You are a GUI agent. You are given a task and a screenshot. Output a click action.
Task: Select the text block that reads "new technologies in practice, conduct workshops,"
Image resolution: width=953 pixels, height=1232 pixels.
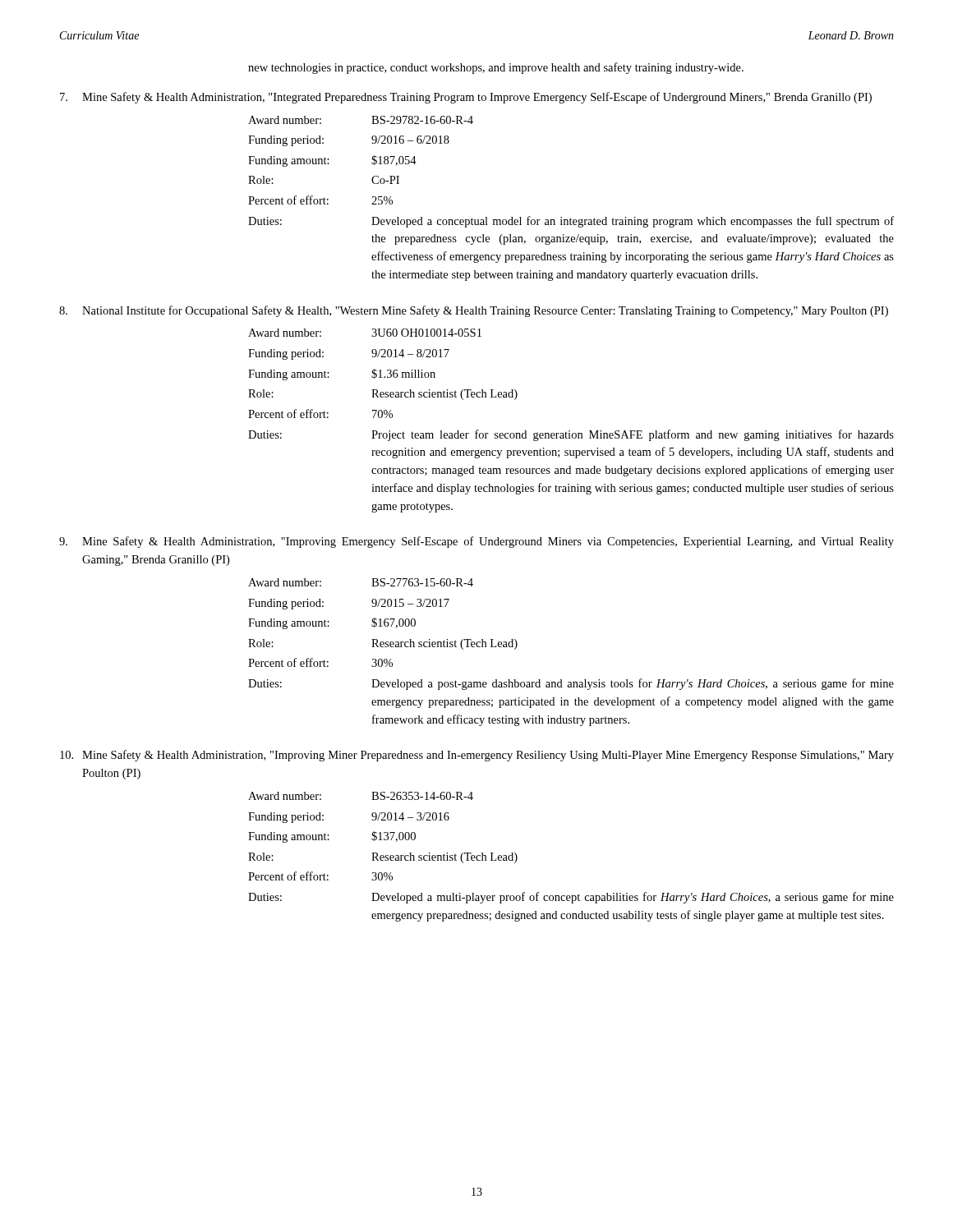496,67
